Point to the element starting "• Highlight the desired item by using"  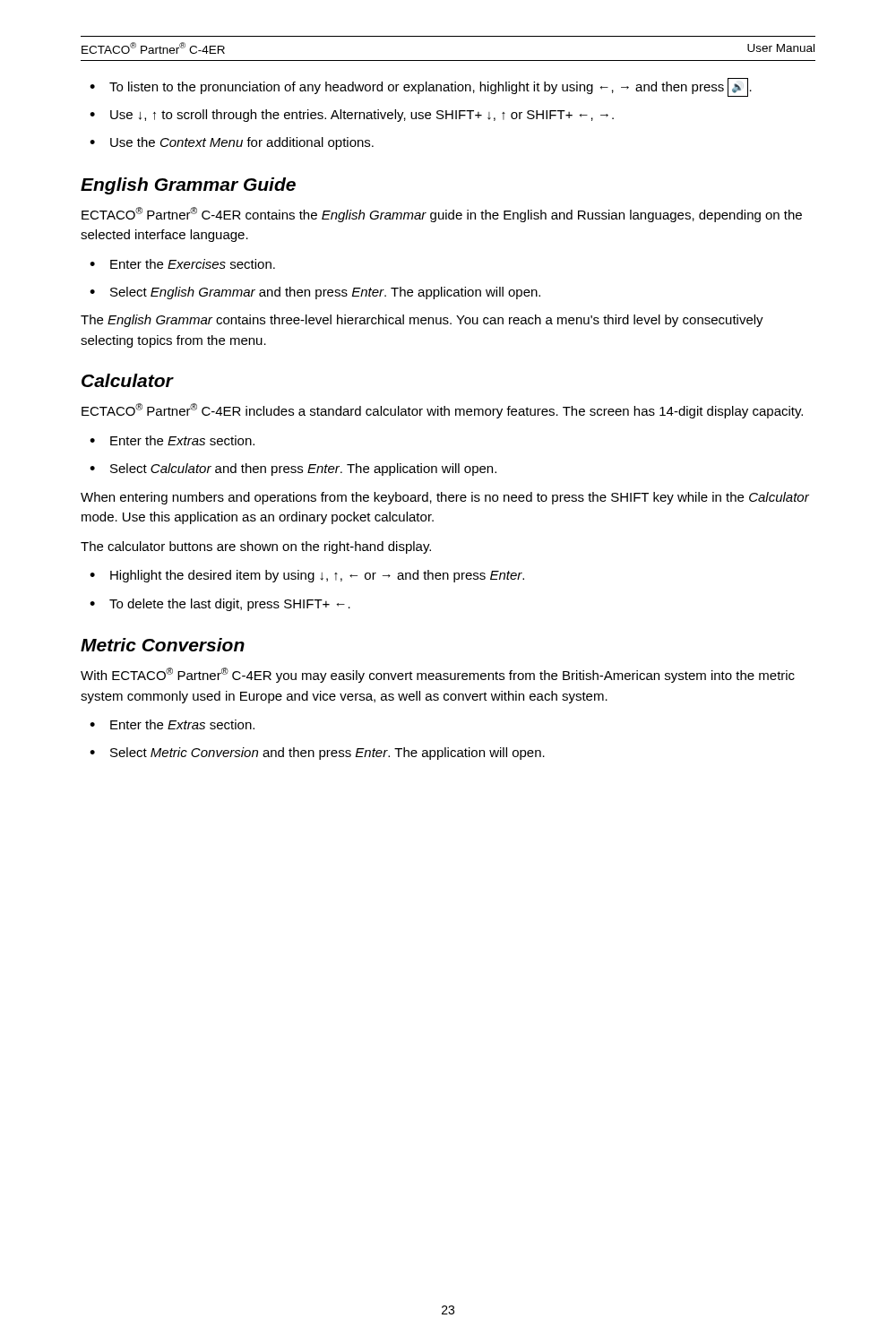tap(452, 576)
